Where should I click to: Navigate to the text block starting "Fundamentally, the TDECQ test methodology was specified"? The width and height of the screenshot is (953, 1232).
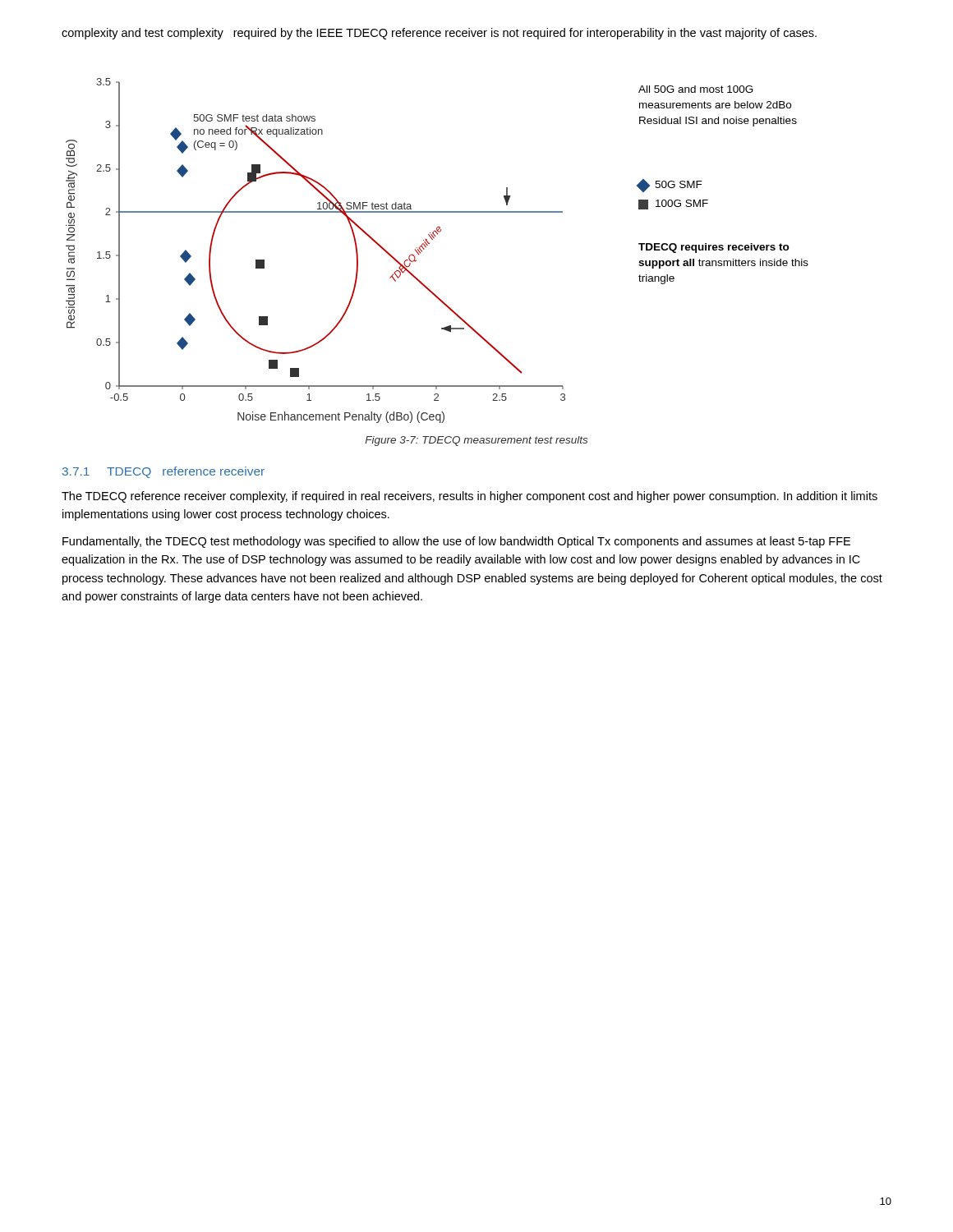pyautogui.click(x=472, y=569)
